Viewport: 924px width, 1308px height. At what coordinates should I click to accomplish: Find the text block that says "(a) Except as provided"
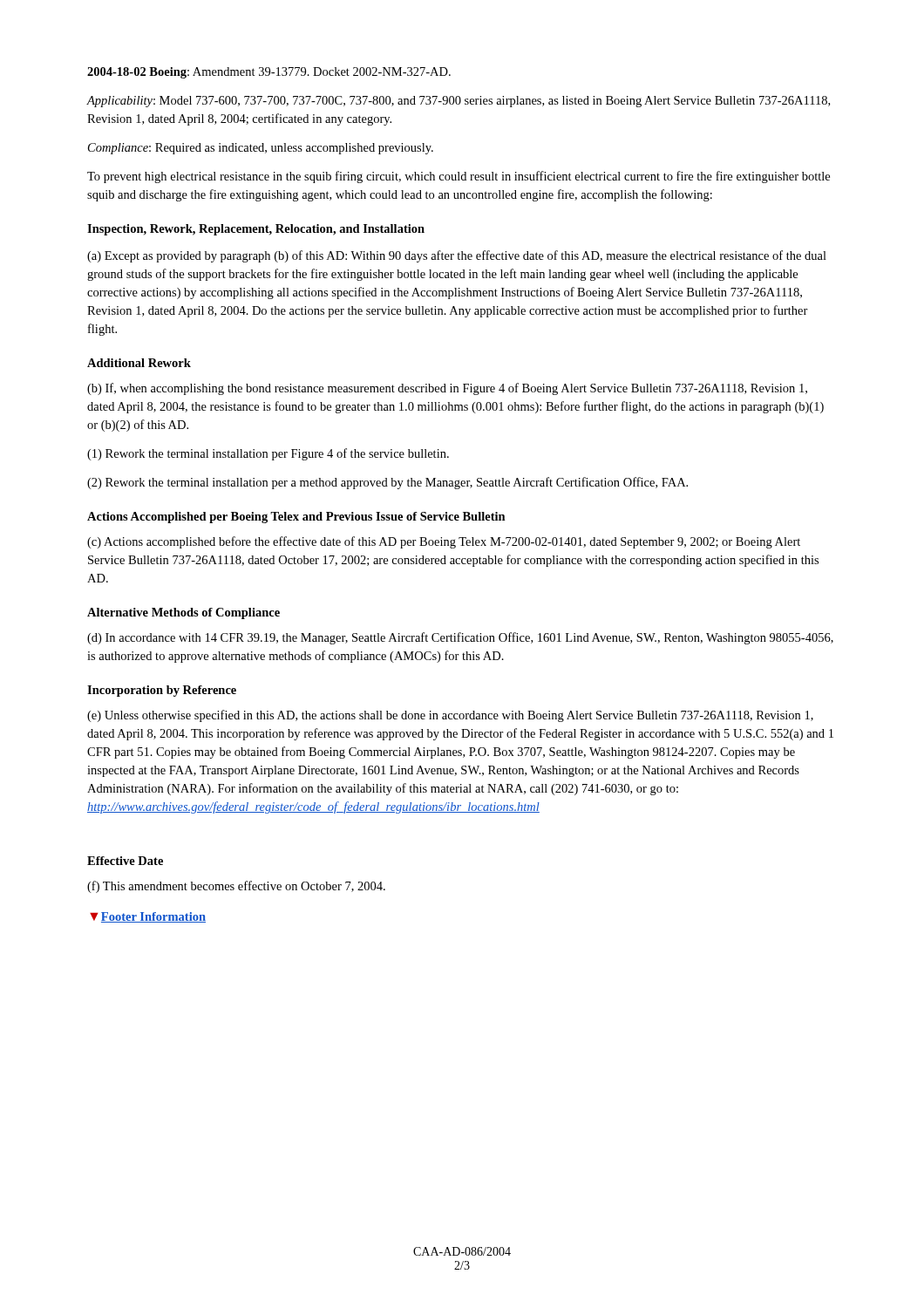point(457,292)
